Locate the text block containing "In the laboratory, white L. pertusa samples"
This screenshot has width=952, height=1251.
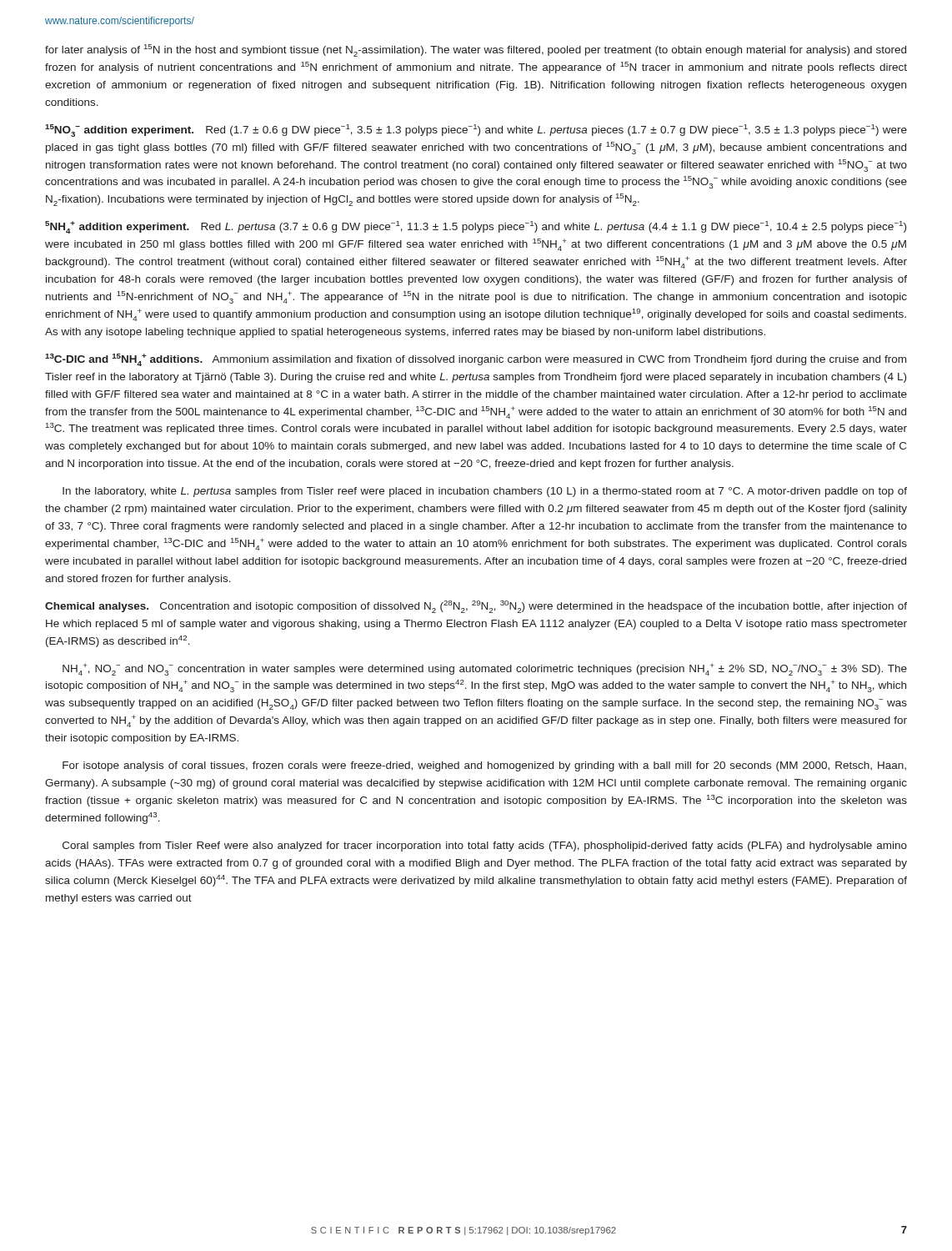[x=476, y=535]
